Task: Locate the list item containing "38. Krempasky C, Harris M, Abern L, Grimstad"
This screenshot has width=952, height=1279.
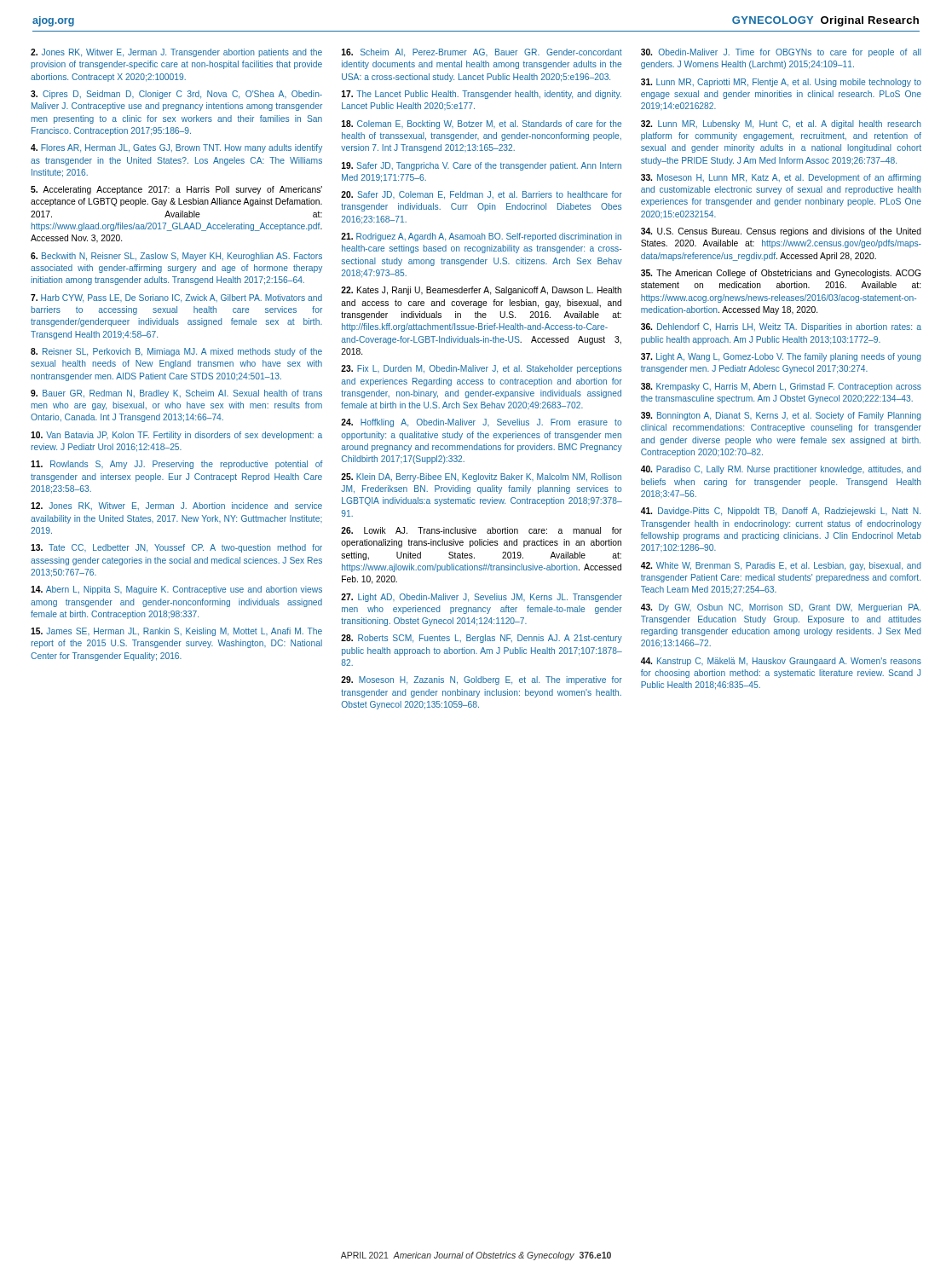Action: 781,392
